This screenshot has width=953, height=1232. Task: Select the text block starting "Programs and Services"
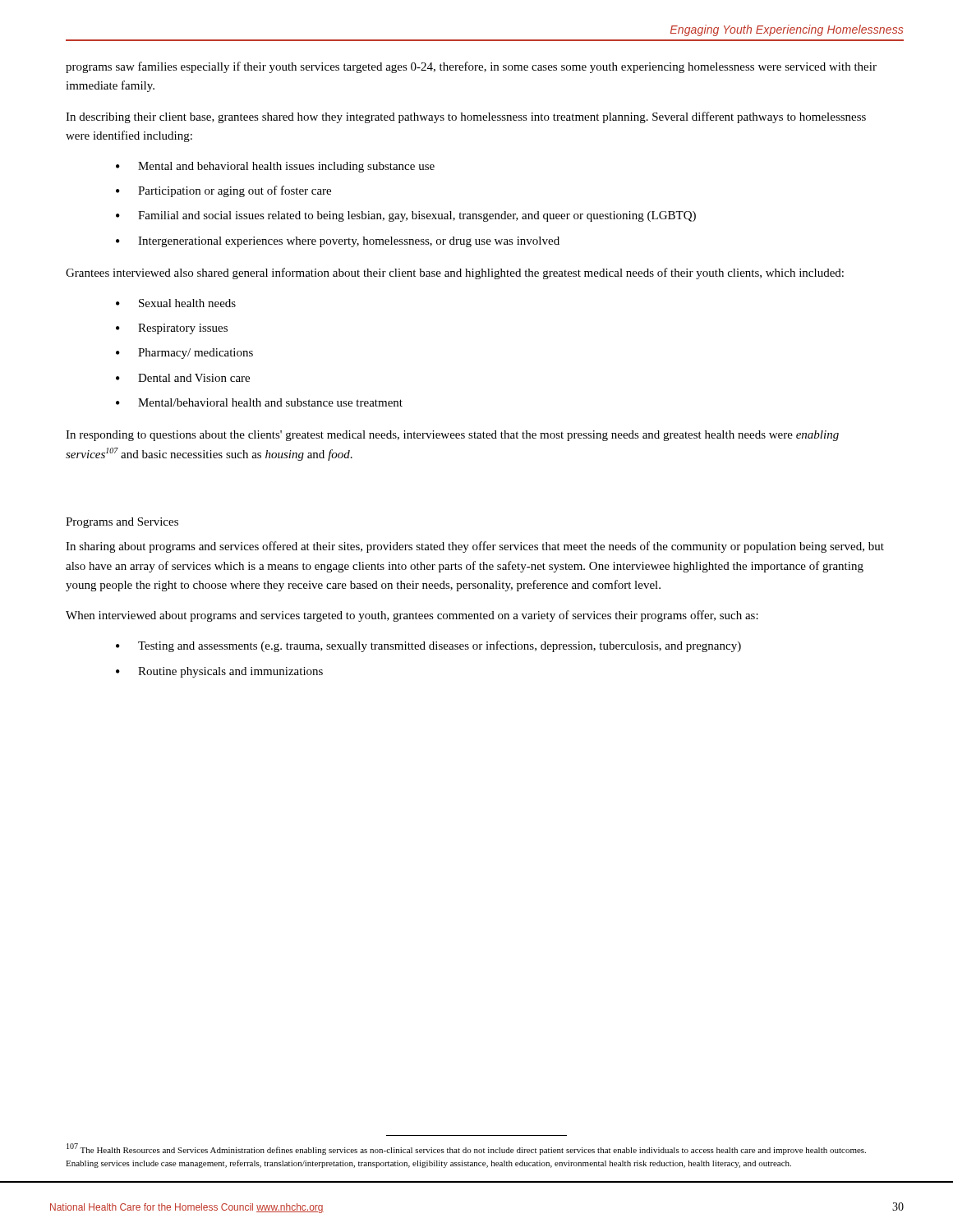(x=122, y=522)
